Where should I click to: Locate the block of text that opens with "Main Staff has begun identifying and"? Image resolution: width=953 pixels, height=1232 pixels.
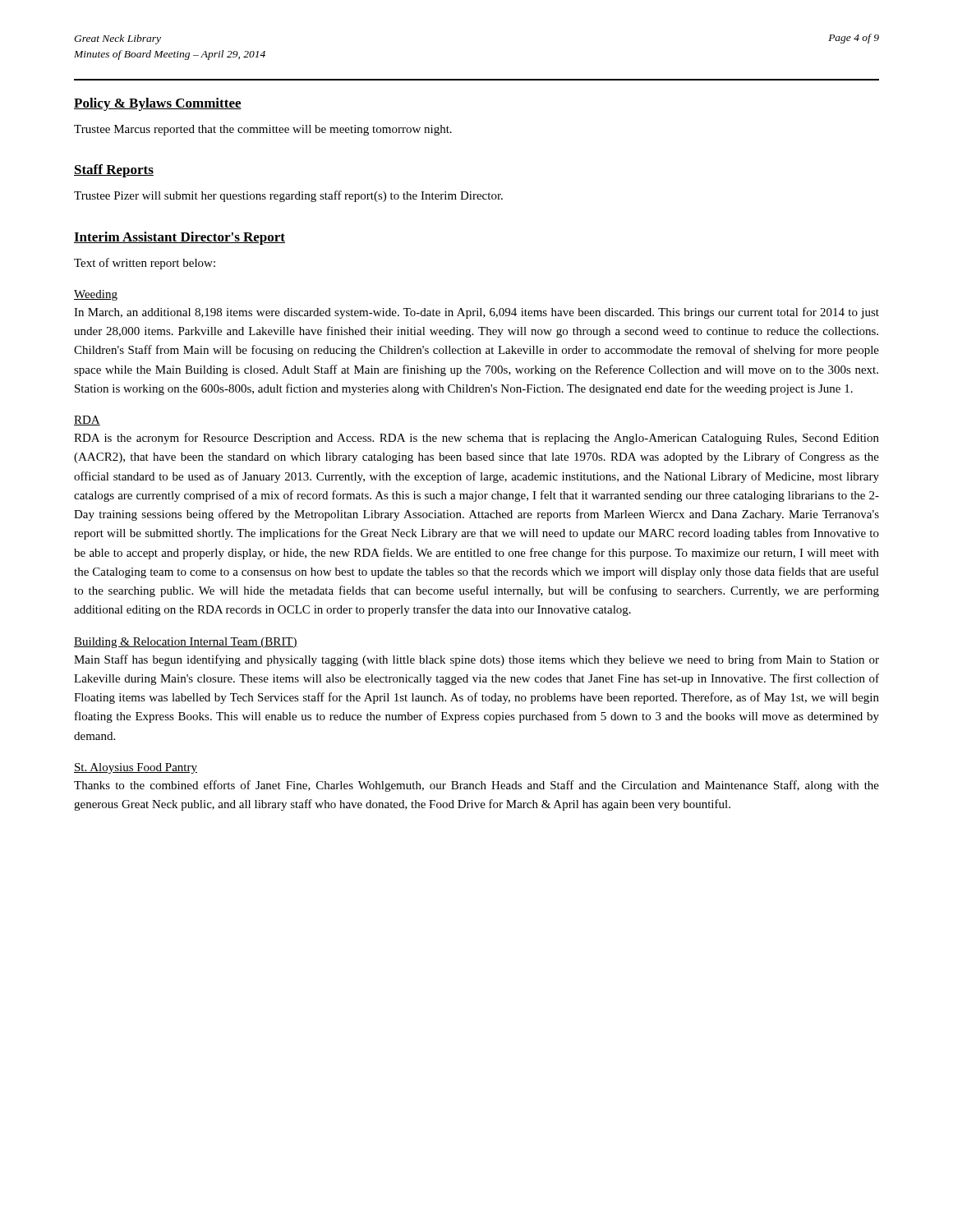pos(476,697)
